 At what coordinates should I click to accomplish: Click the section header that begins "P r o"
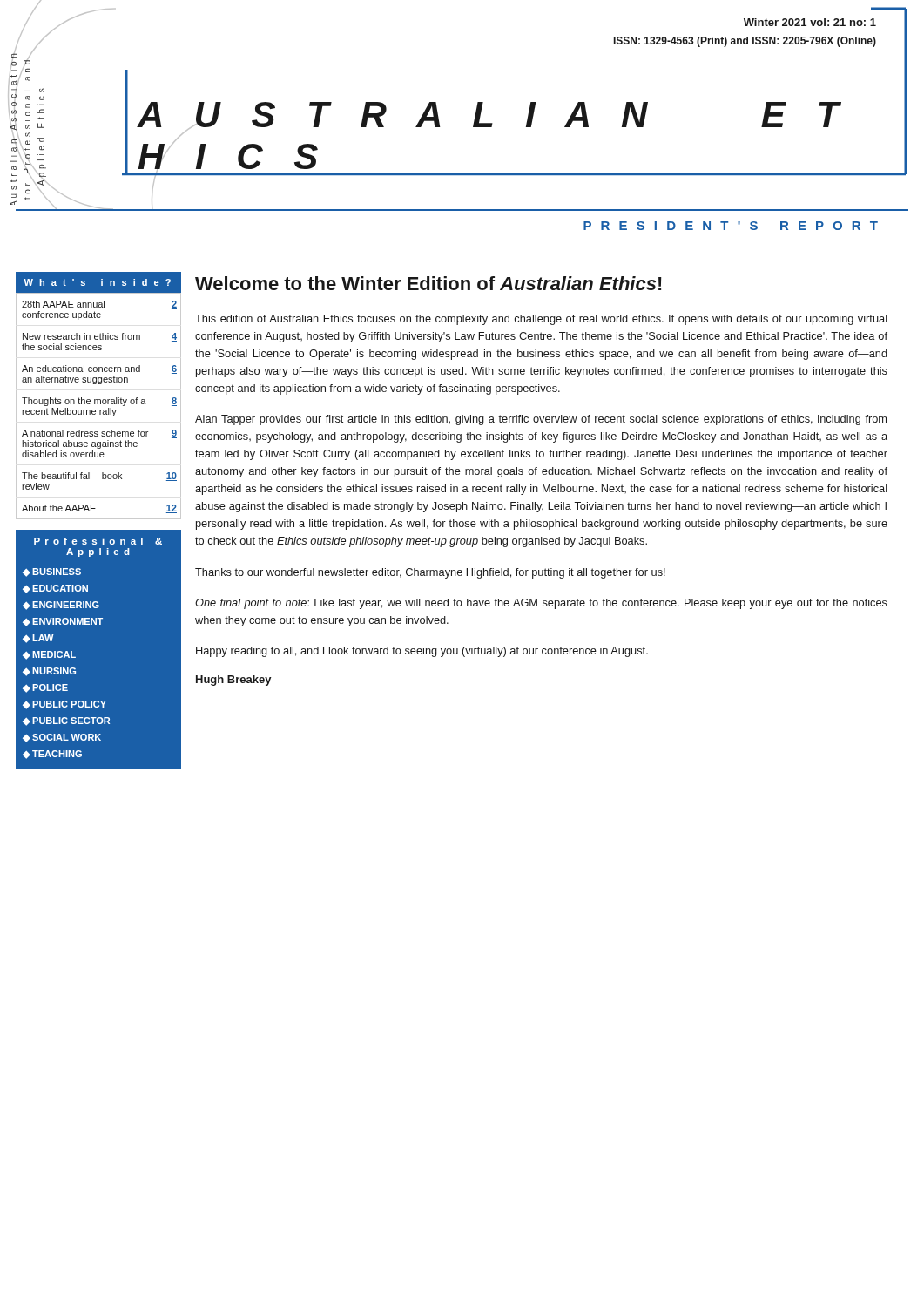tap(98, 546)
